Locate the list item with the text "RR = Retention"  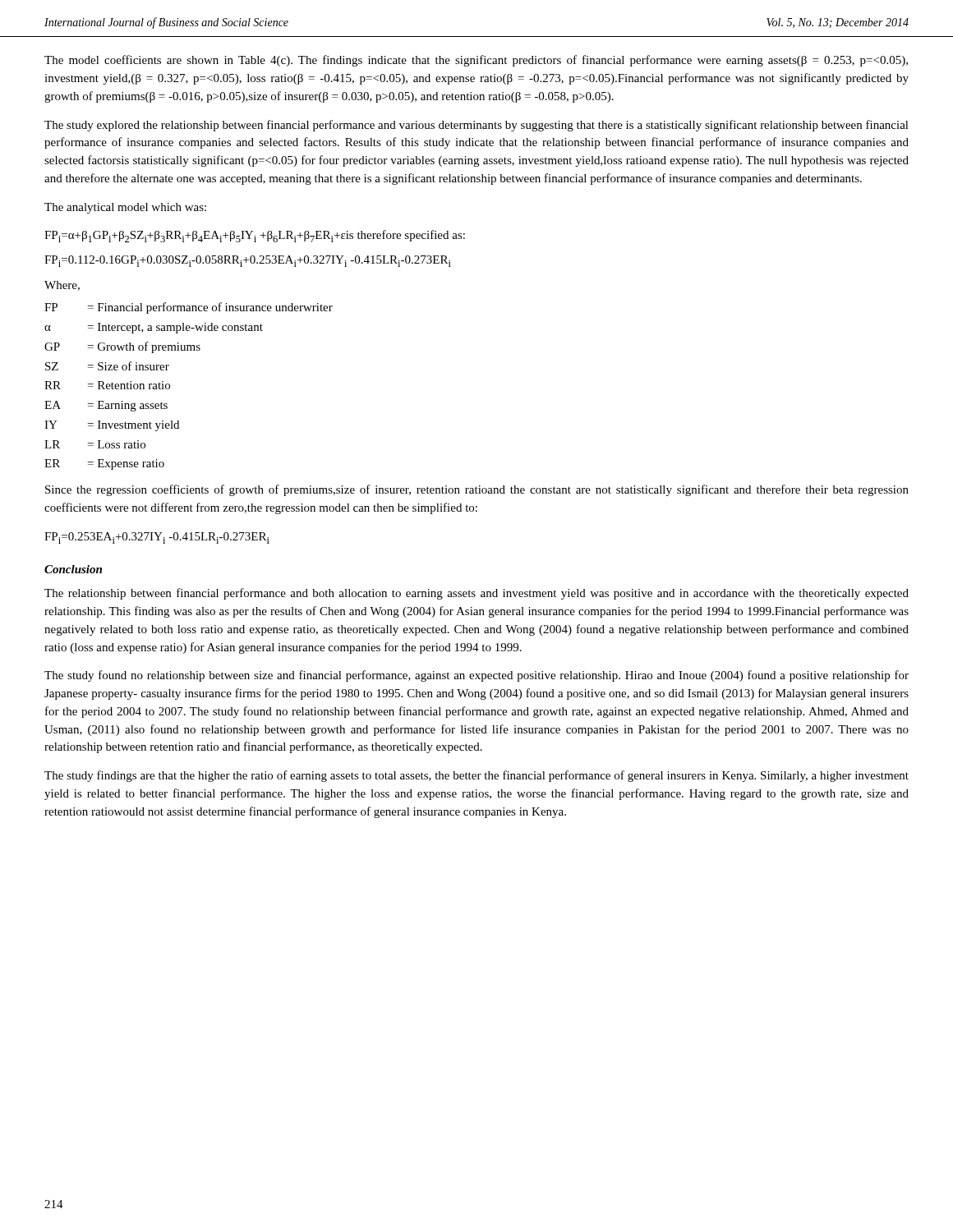[x=108, y=386]
